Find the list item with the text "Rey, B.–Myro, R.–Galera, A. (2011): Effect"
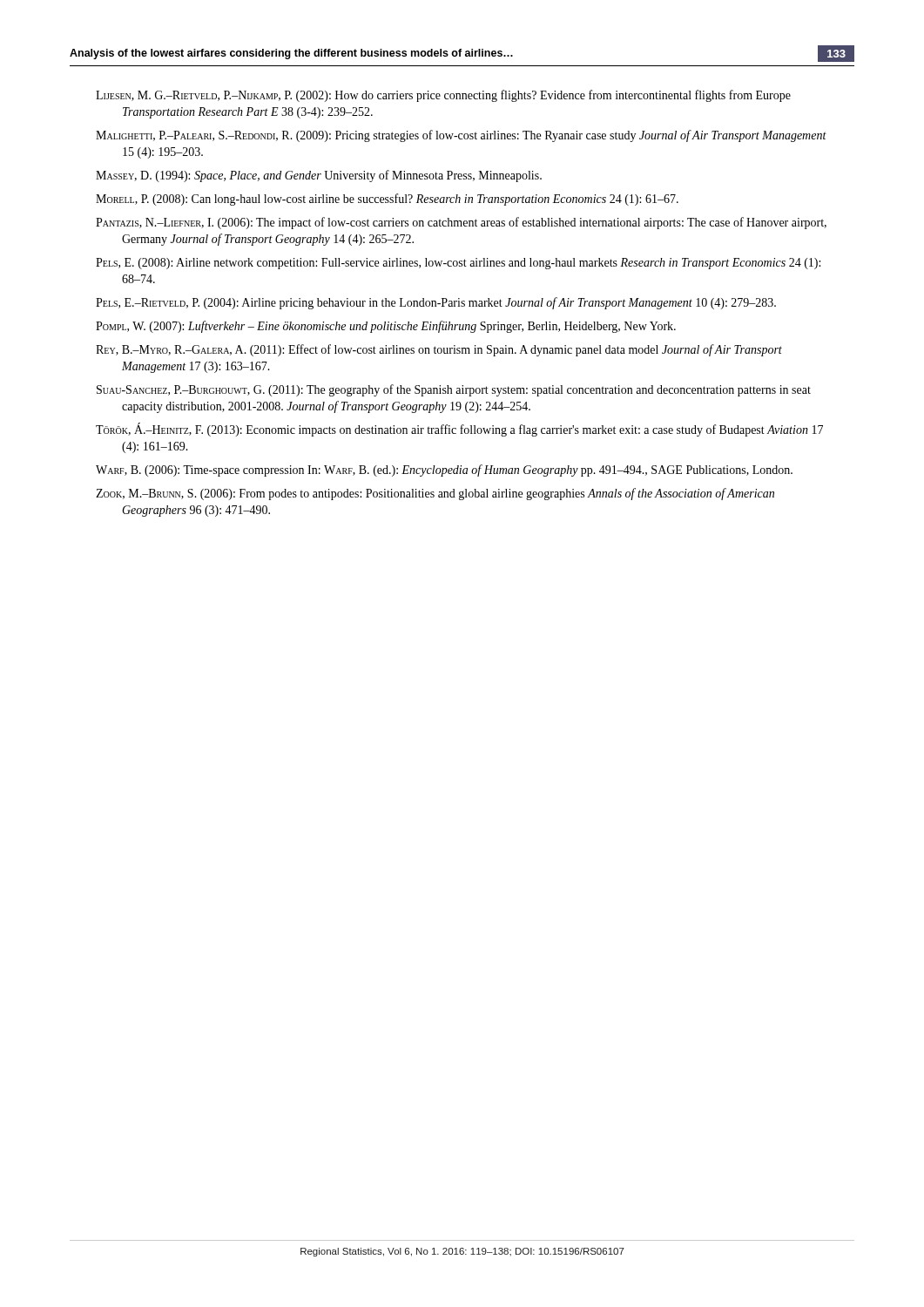Image resolution: width=924 pixels, height=1307 pixels. 462,358
